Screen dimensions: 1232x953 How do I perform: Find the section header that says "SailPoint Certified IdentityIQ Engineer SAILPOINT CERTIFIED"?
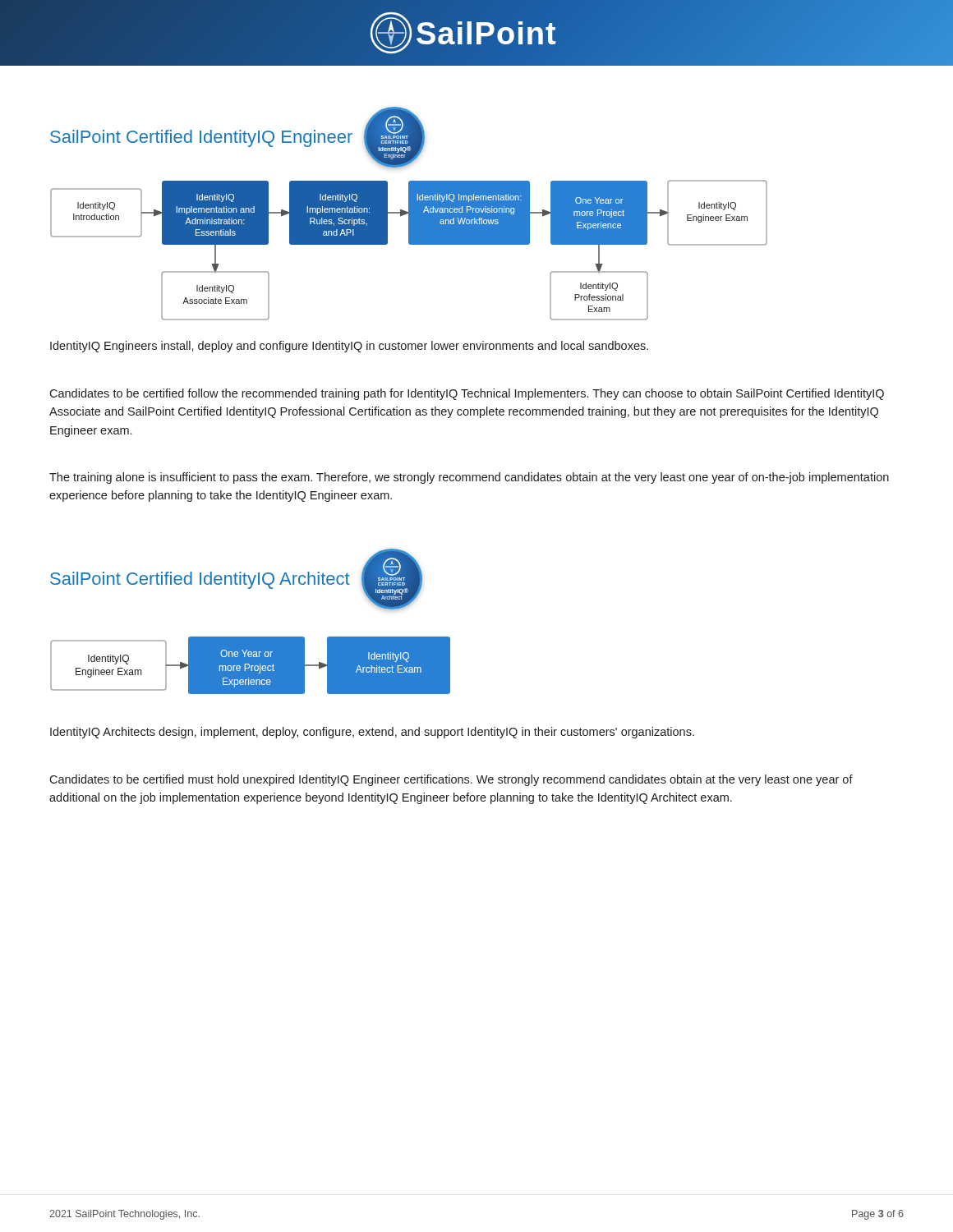(x=237, y=137)
